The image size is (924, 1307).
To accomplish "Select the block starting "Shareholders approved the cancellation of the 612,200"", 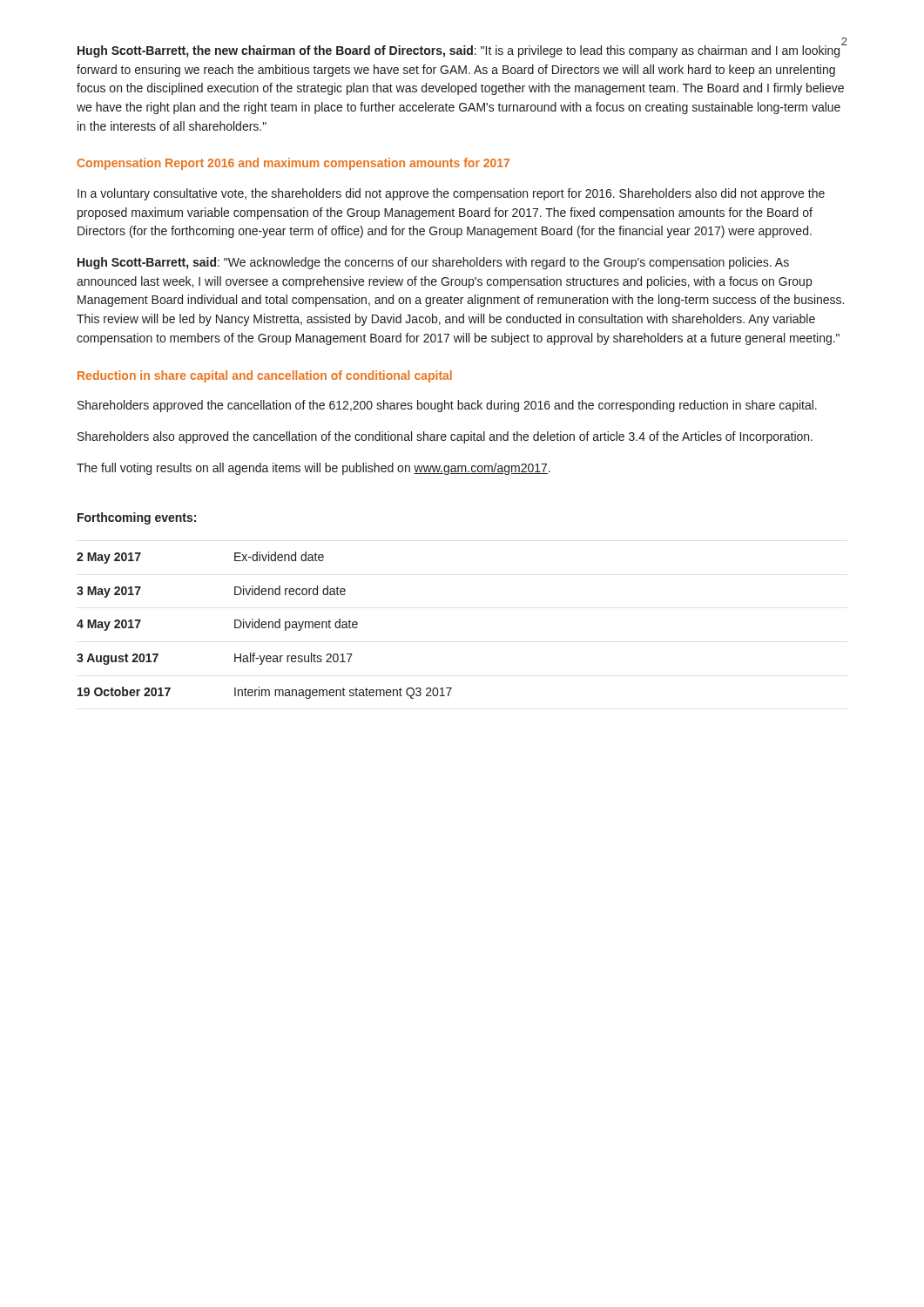I will point(462,406).
